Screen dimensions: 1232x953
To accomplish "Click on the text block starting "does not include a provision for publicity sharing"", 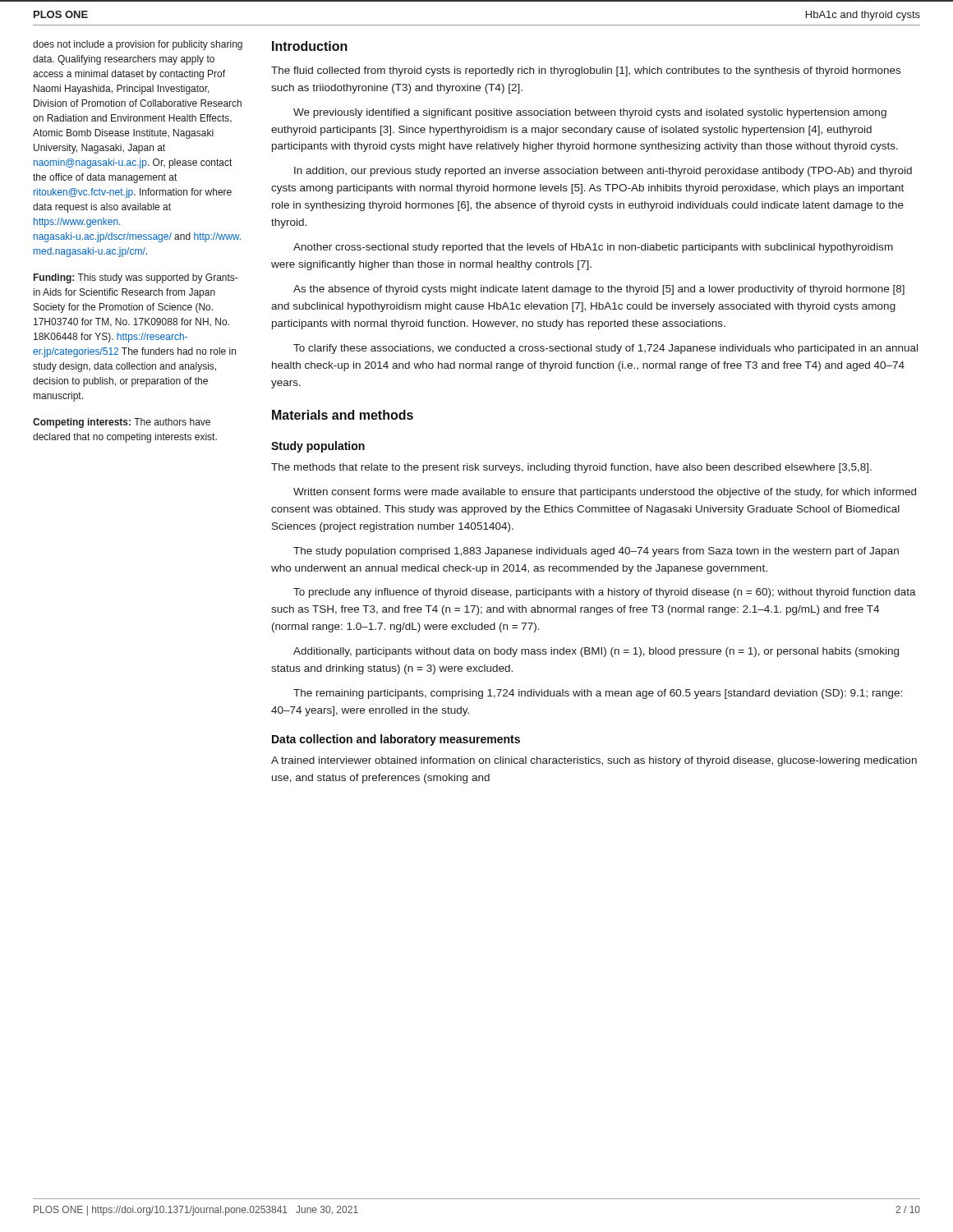I will coord(138,148).
